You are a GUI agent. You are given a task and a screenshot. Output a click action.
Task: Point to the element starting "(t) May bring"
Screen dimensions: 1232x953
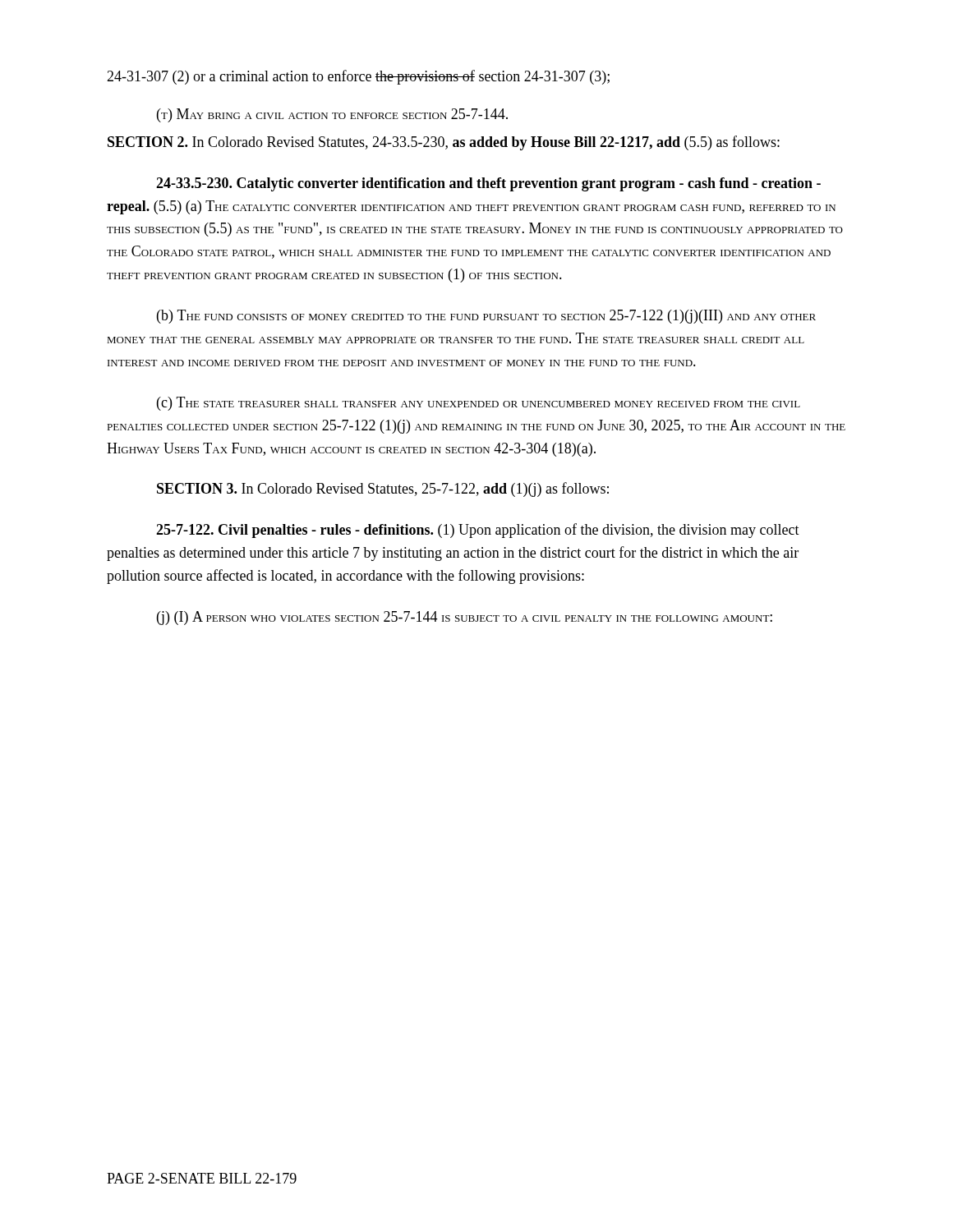(x=476, y=115)
